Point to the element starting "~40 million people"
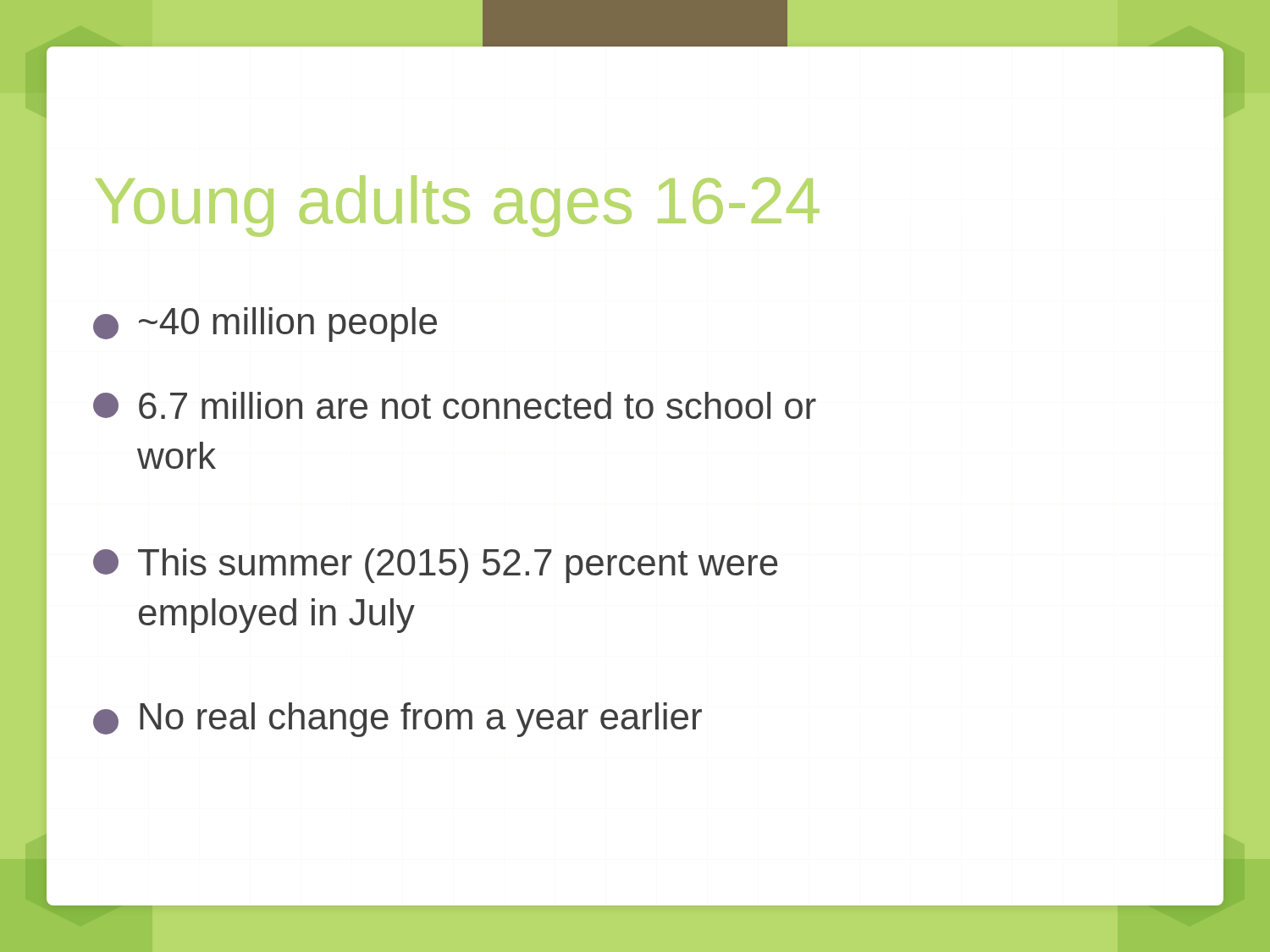Image resolution: width=1270 pixels, height=952 pixels. tap(266, 322)
